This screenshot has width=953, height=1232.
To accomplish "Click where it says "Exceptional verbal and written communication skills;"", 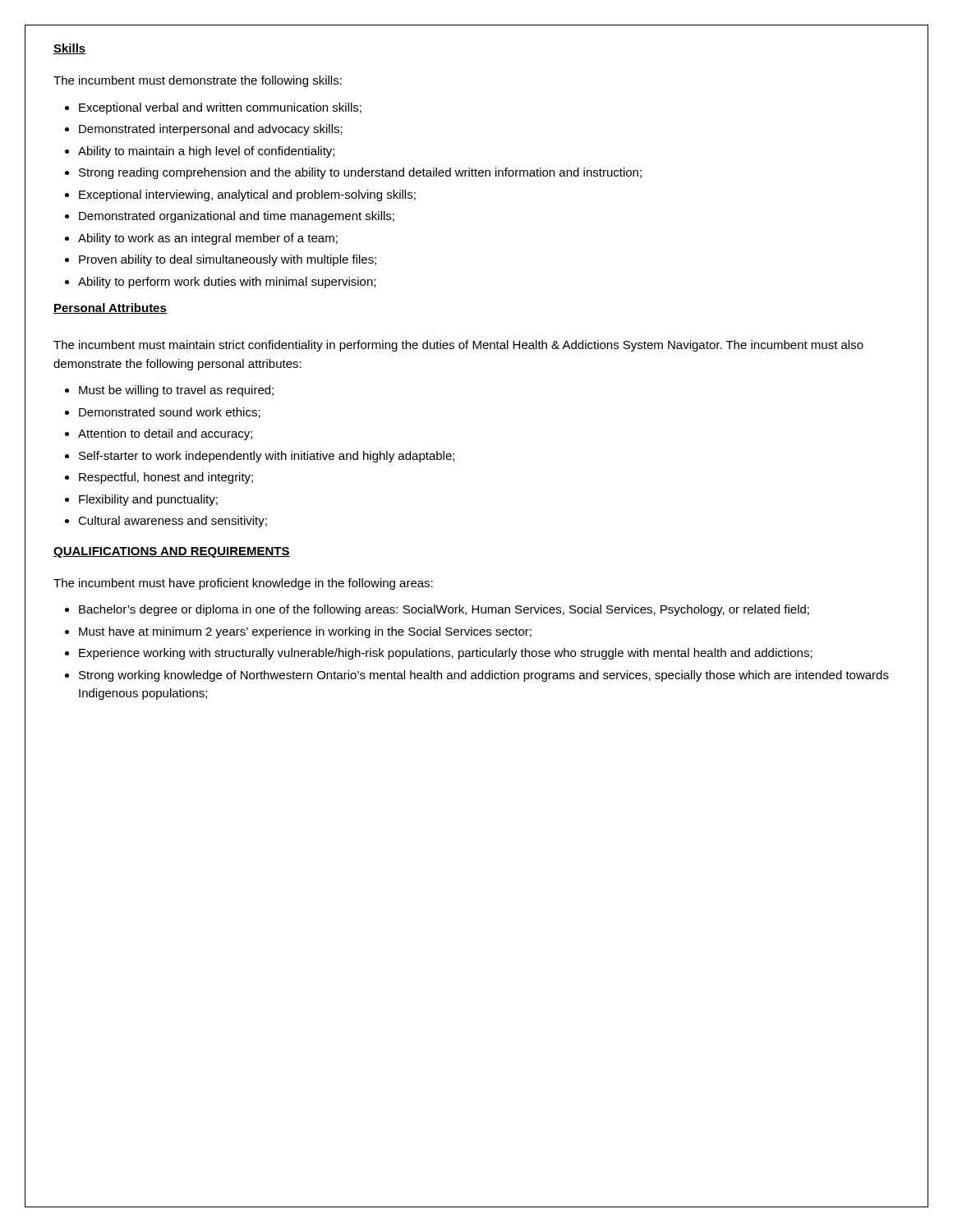I will tap(220, 108).
